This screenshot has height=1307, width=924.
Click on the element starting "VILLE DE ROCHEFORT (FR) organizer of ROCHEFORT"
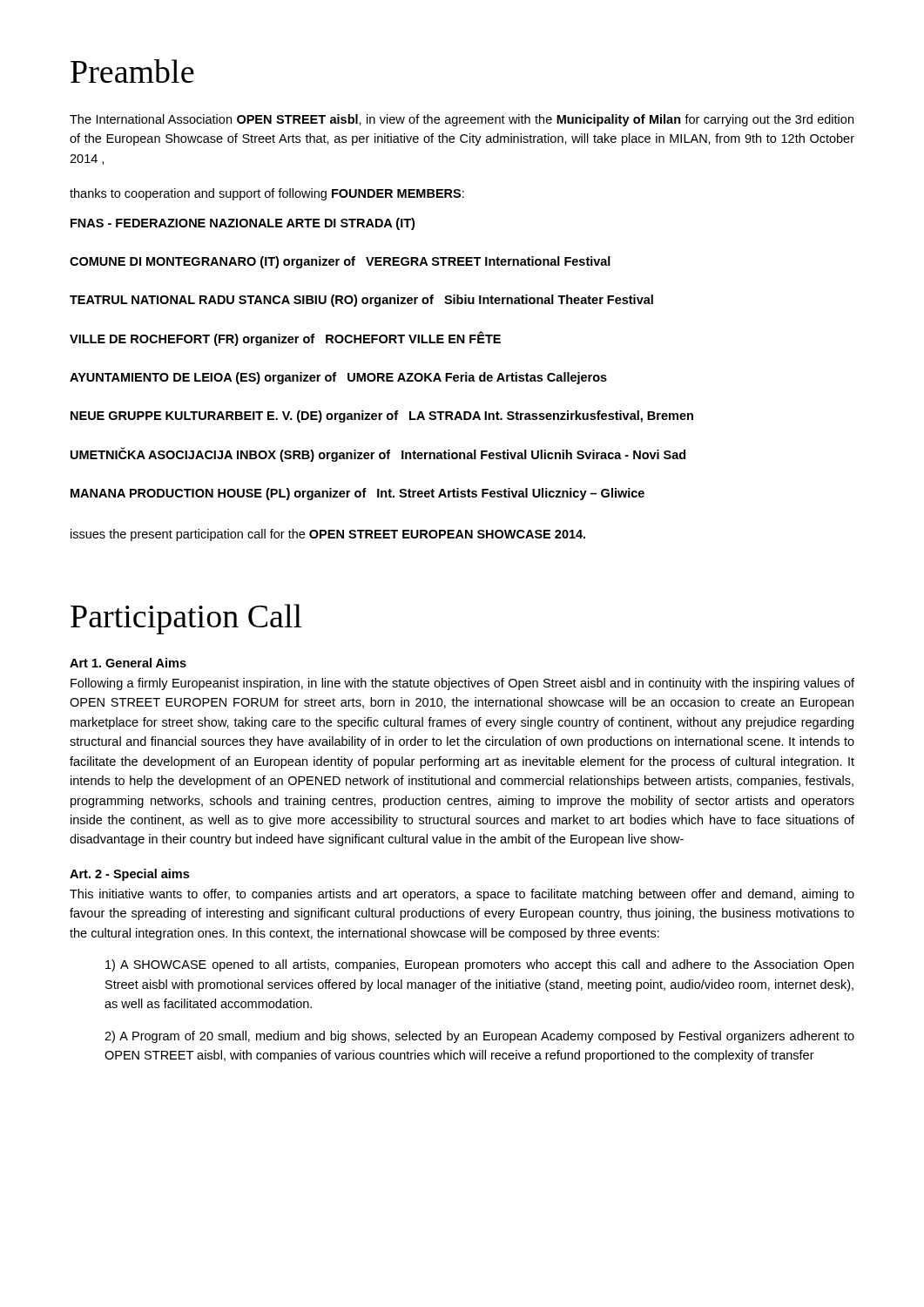click(285, 339)
